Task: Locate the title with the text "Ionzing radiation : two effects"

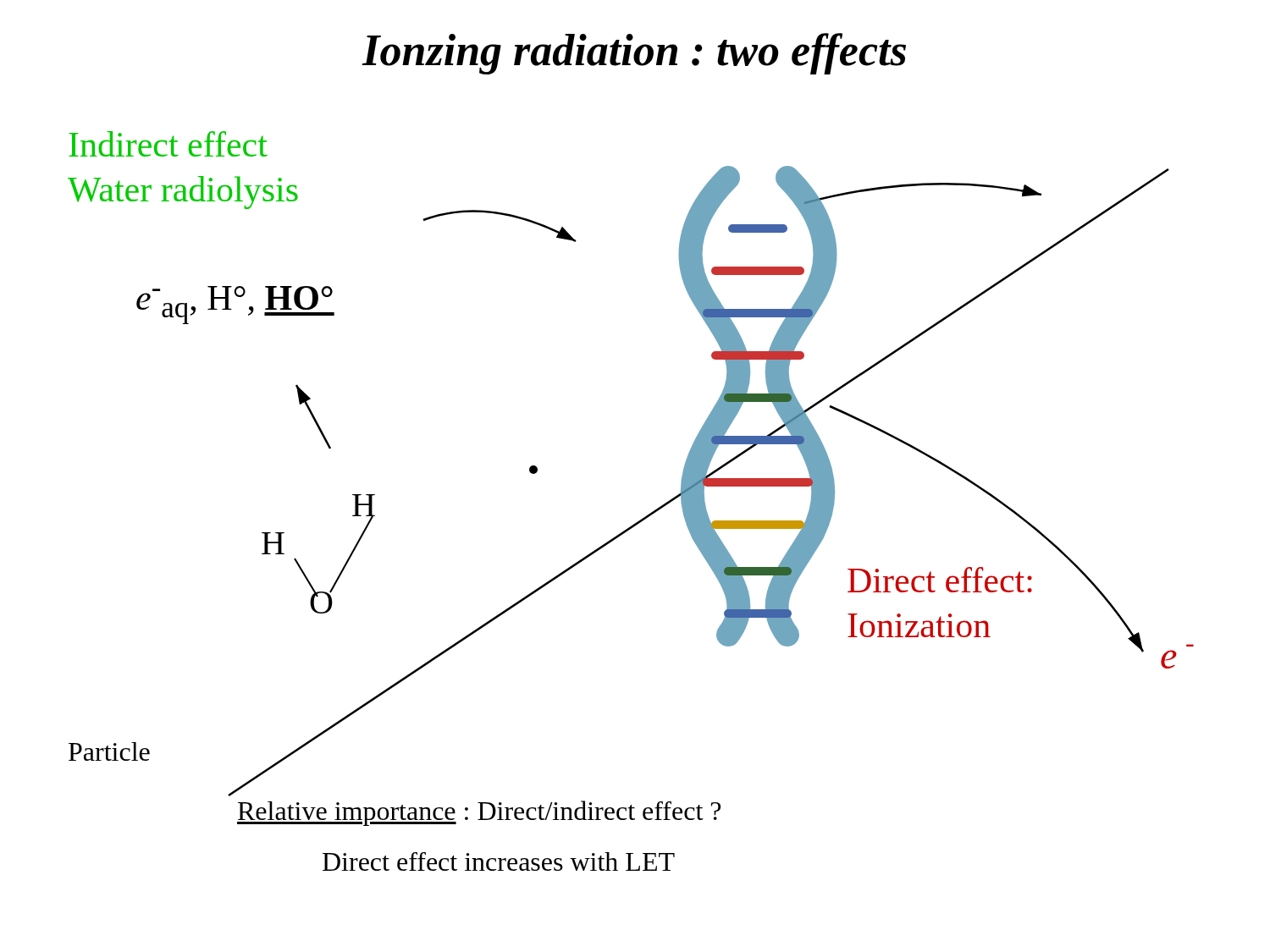Action: (635, 50)
